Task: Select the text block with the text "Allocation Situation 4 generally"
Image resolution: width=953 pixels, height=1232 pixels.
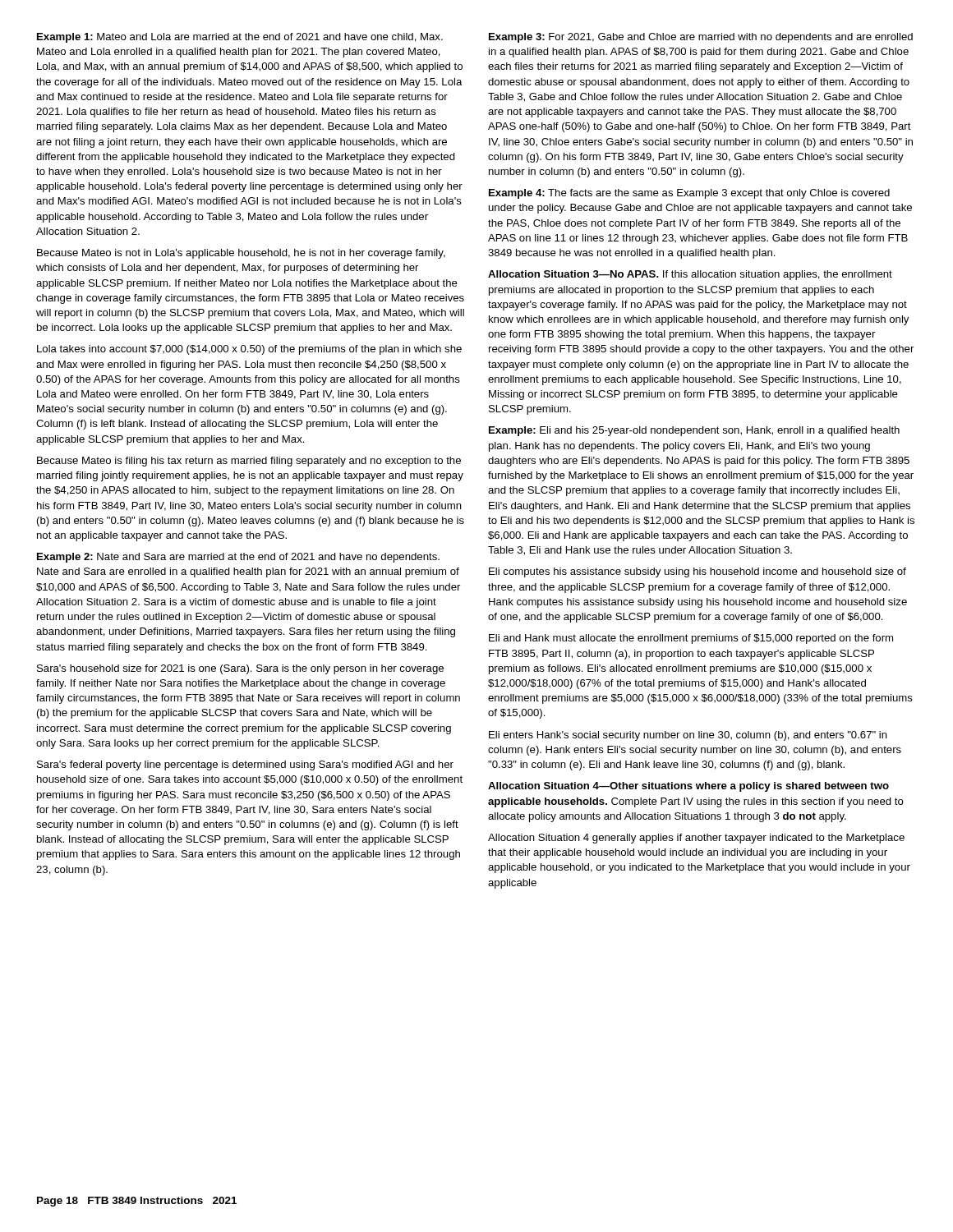Action: coord(702,860)
